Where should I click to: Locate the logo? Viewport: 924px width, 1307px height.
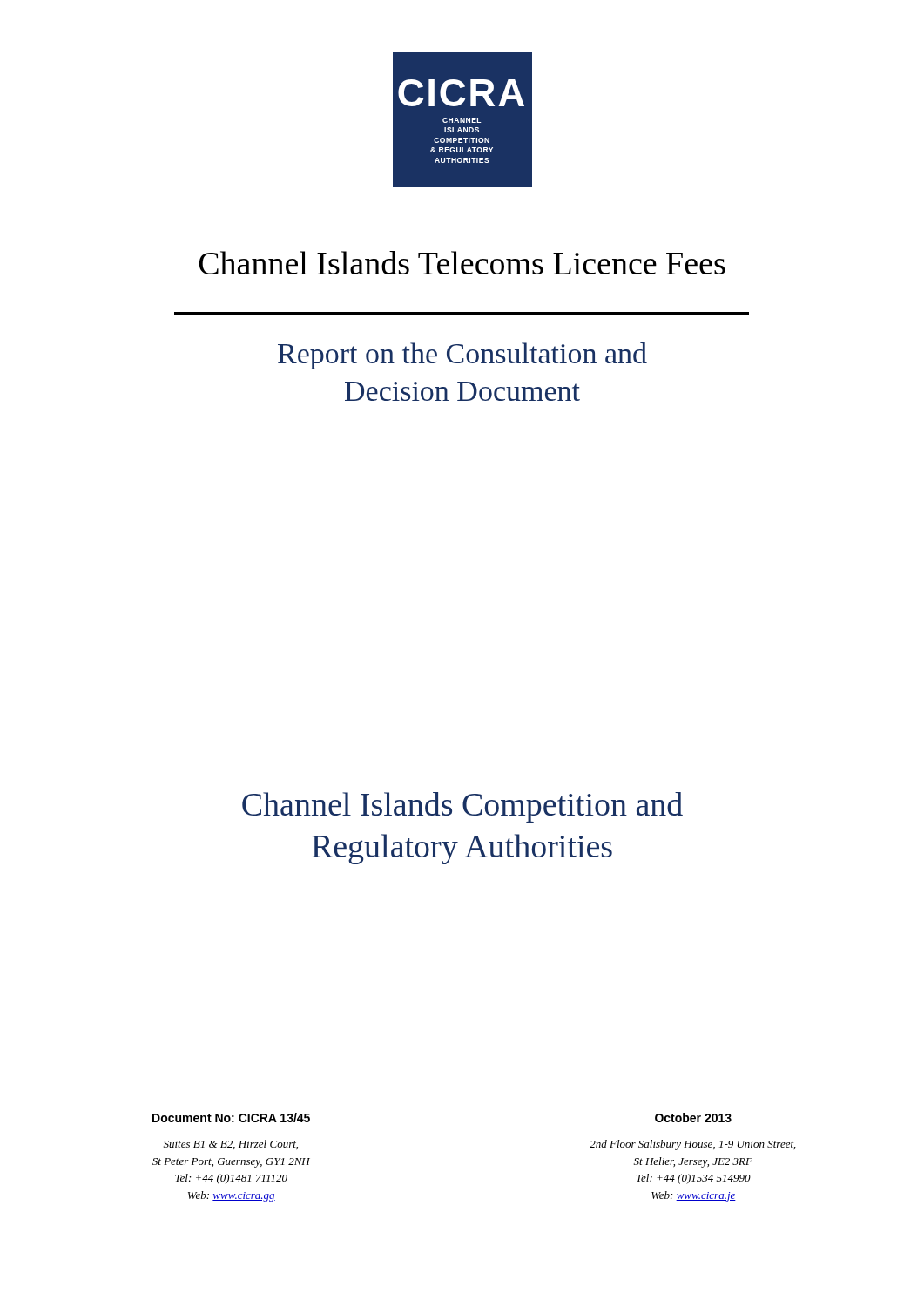(x=462, y=120)
